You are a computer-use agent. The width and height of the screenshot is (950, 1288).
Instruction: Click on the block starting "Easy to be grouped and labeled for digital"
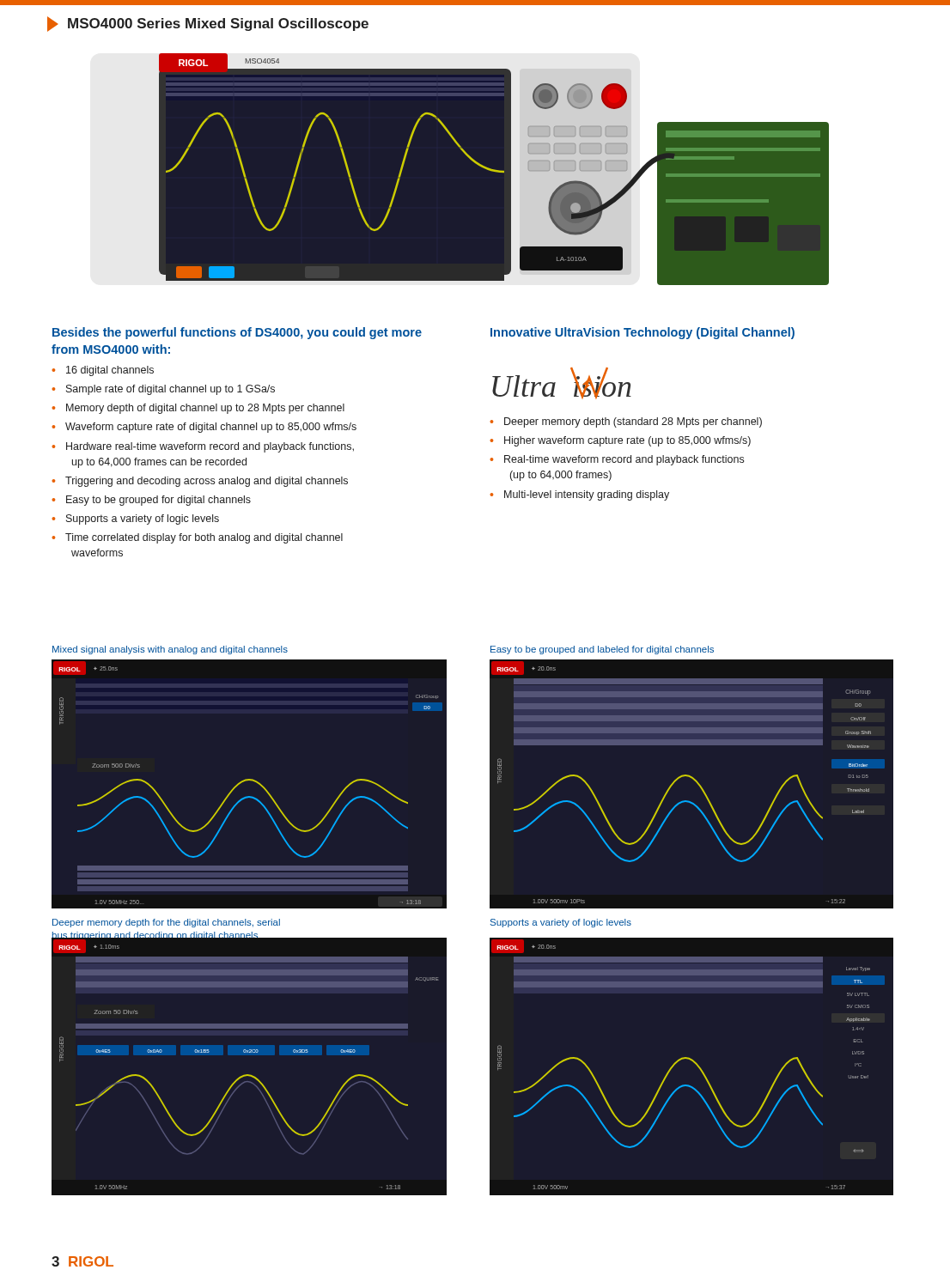(x=602, y=649)
